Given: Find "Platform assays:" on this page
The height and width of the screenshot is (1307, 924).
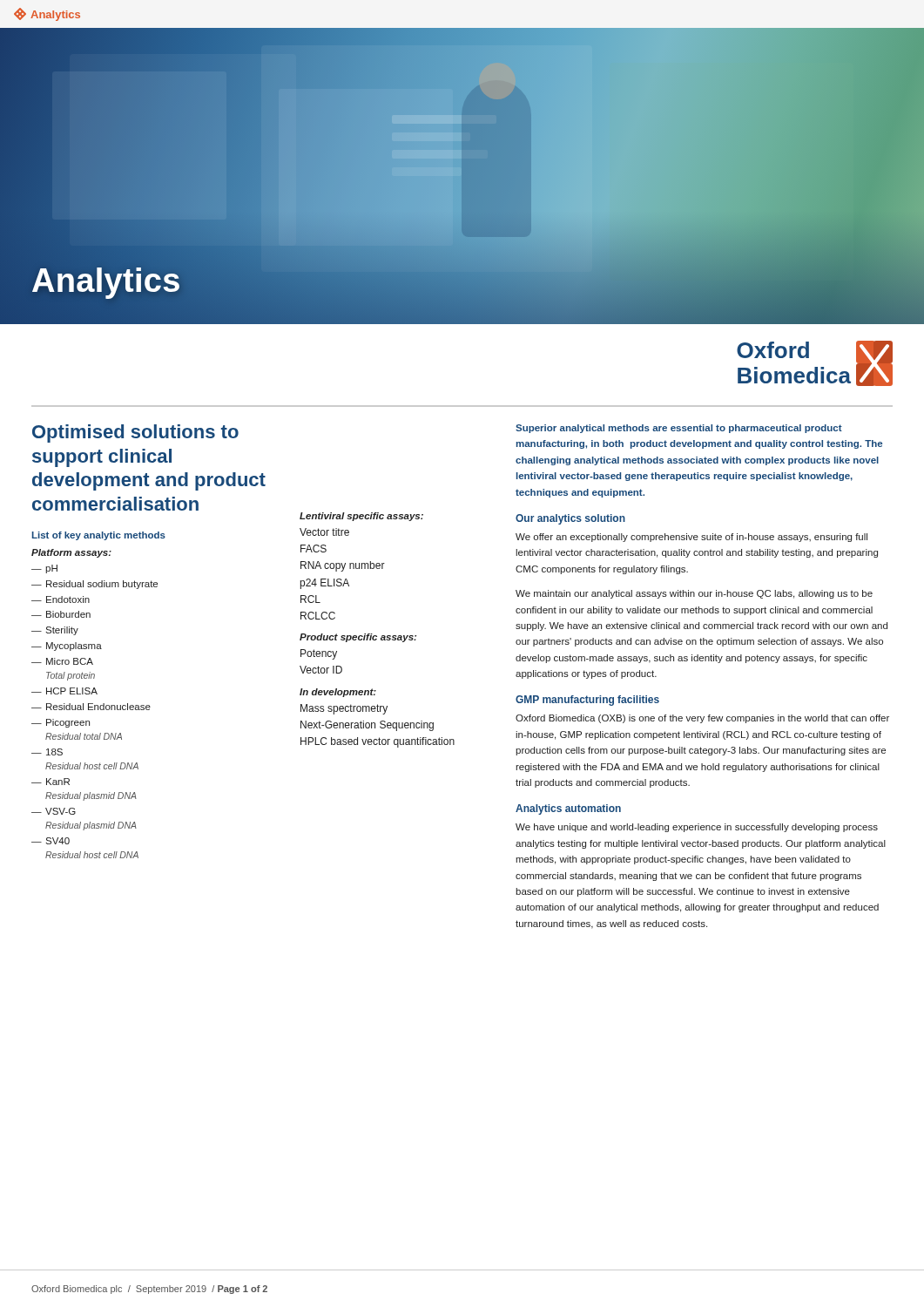Looking at the screenshot, I should tap(71, 552).
